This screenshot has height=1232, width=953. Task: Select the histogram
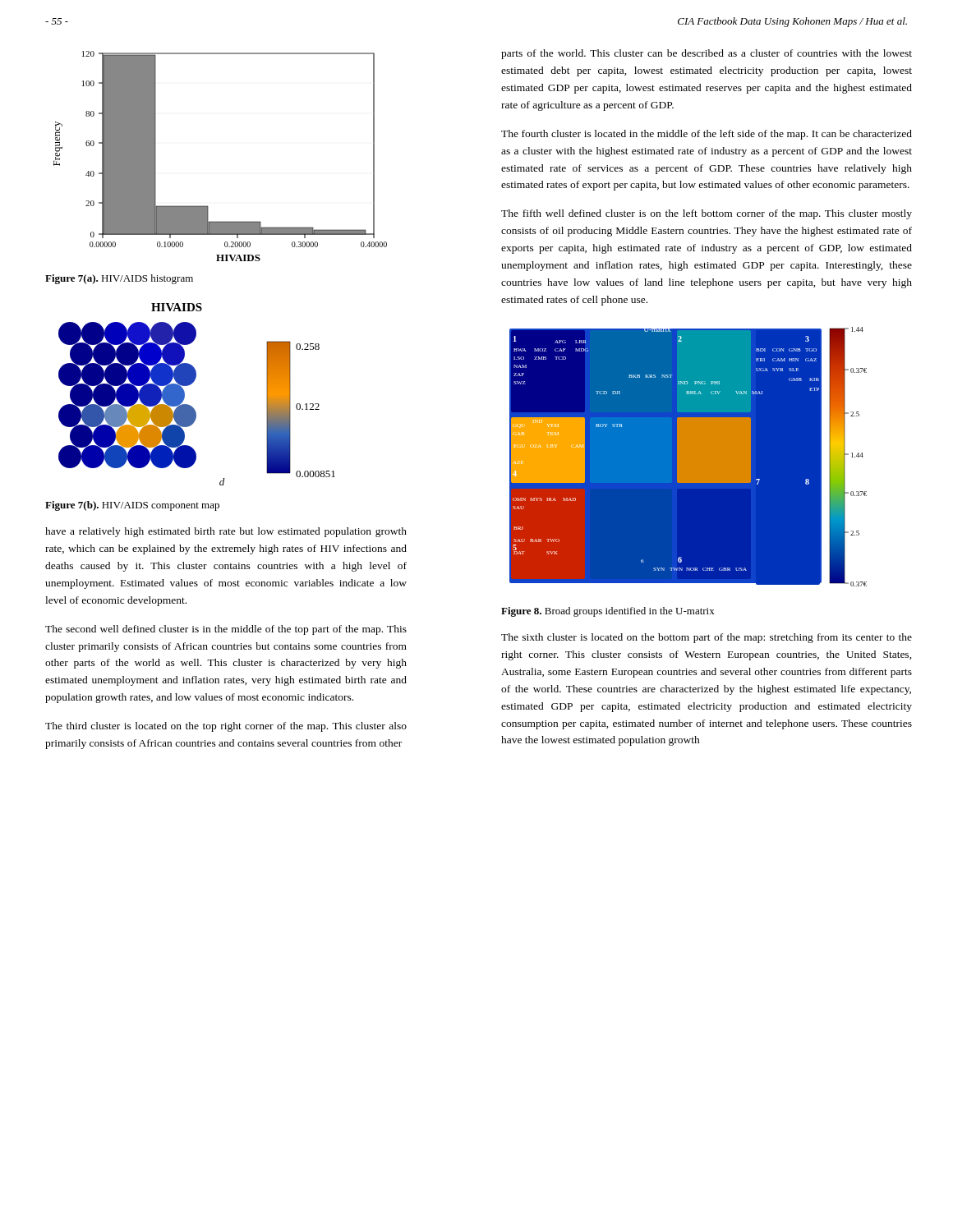(226, 158)
